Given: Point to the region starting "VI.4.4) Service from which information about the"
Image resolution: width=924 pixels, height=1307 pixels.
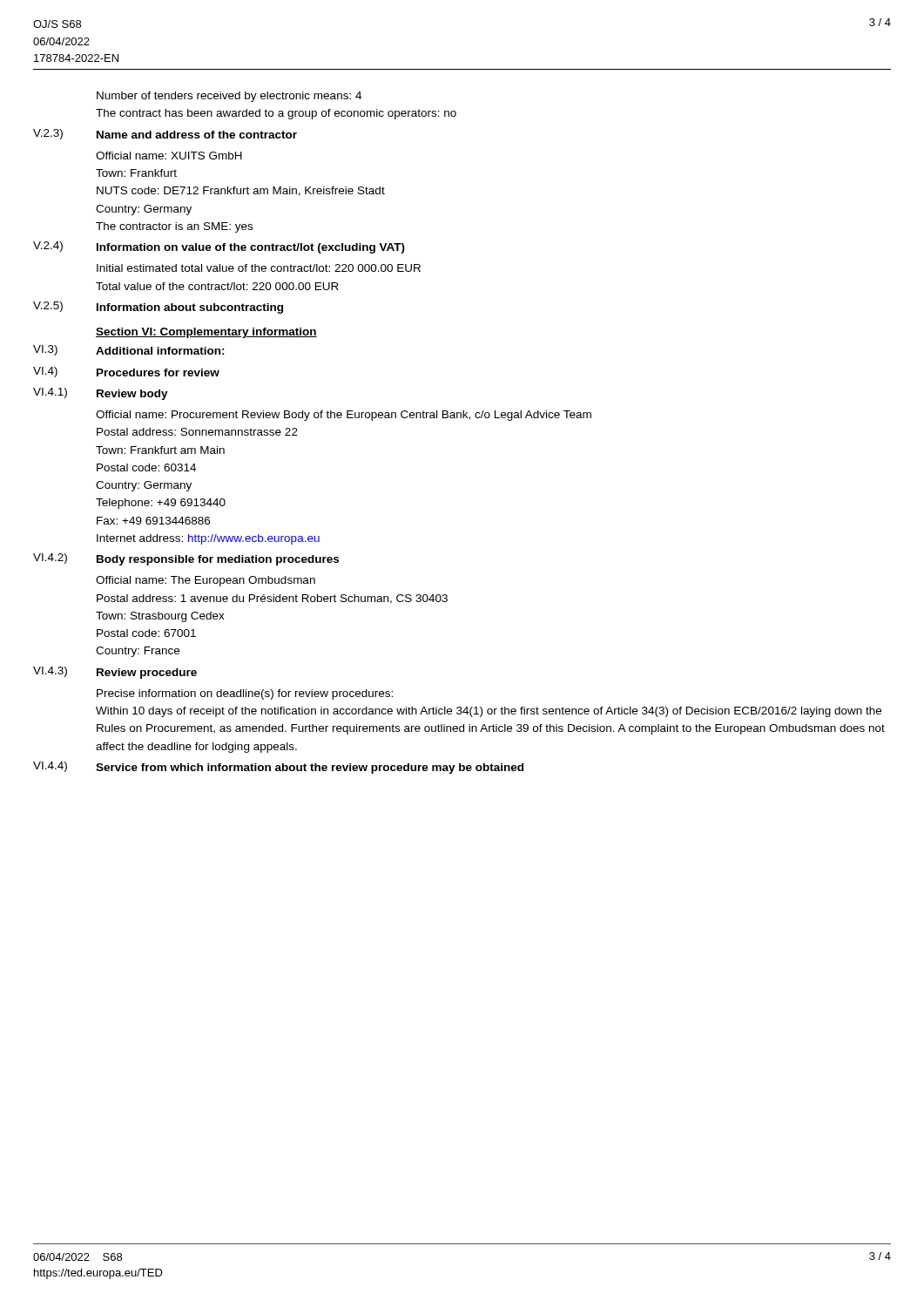Looking at the screenshot, I should tap(462, 768).
